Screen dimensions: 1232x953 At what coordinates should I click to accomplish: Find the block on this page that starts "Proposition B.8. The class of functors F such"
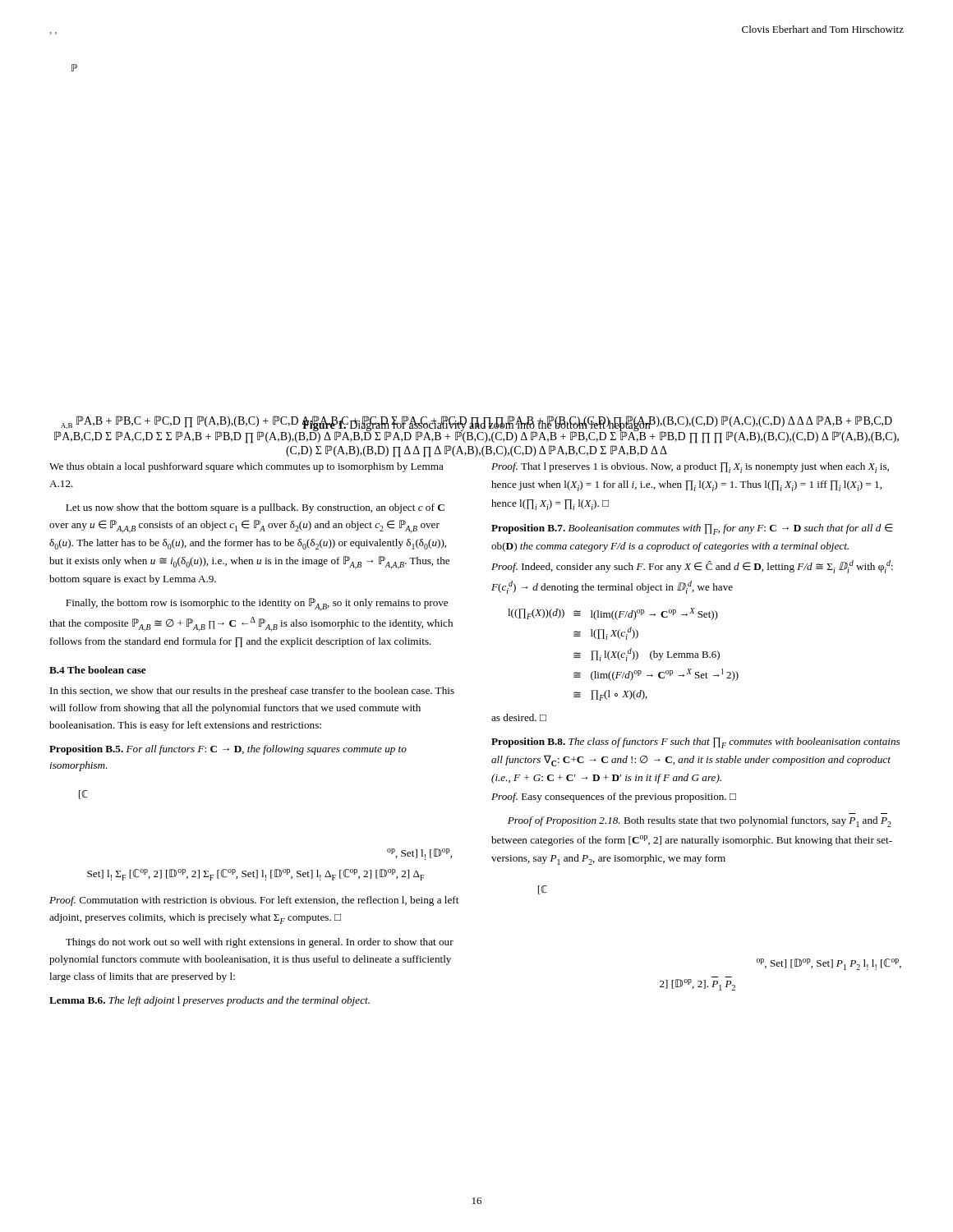click(696, 759)
